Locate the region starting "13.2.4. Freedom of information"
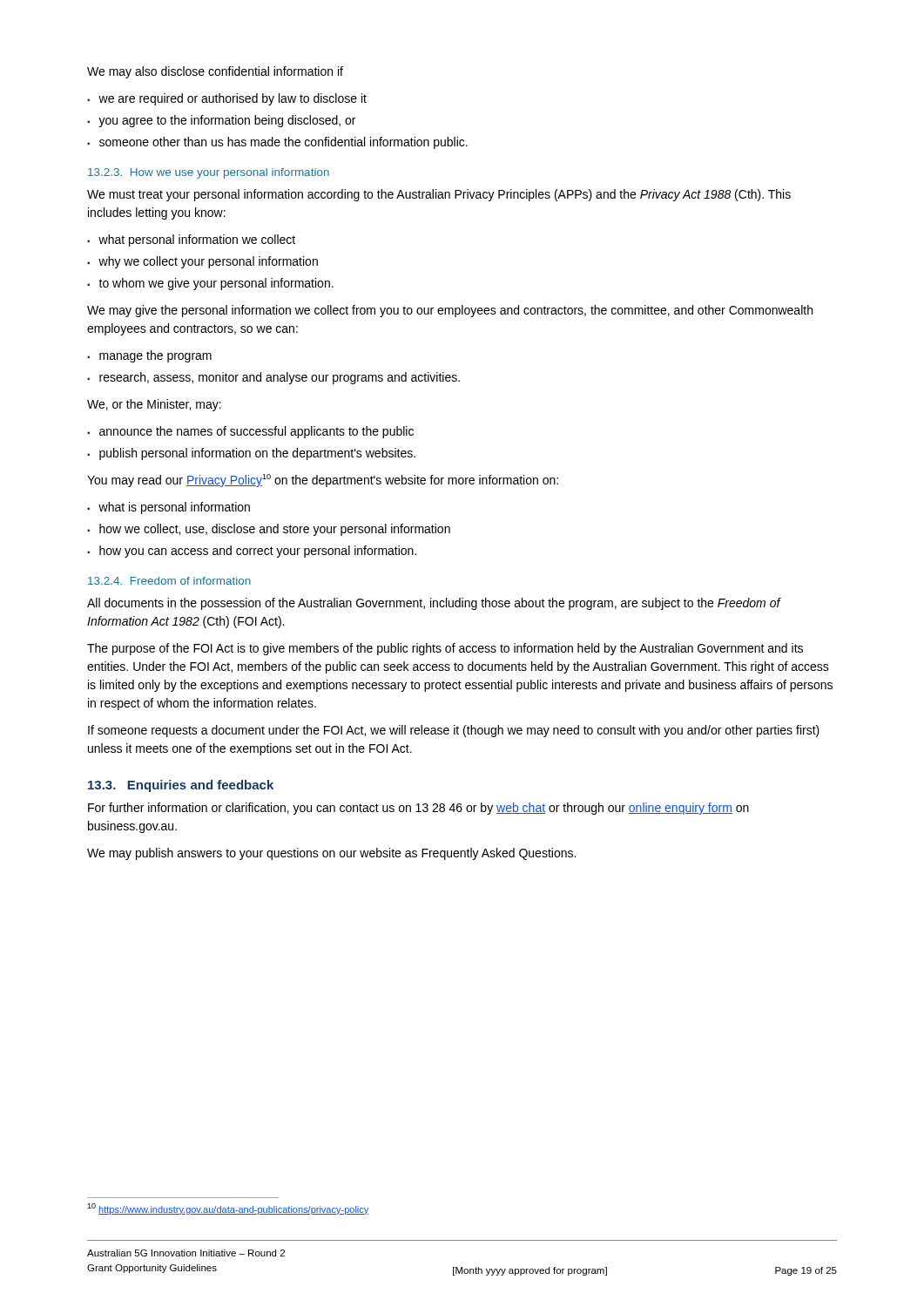 pyautogui.click(x=169, y=581)
